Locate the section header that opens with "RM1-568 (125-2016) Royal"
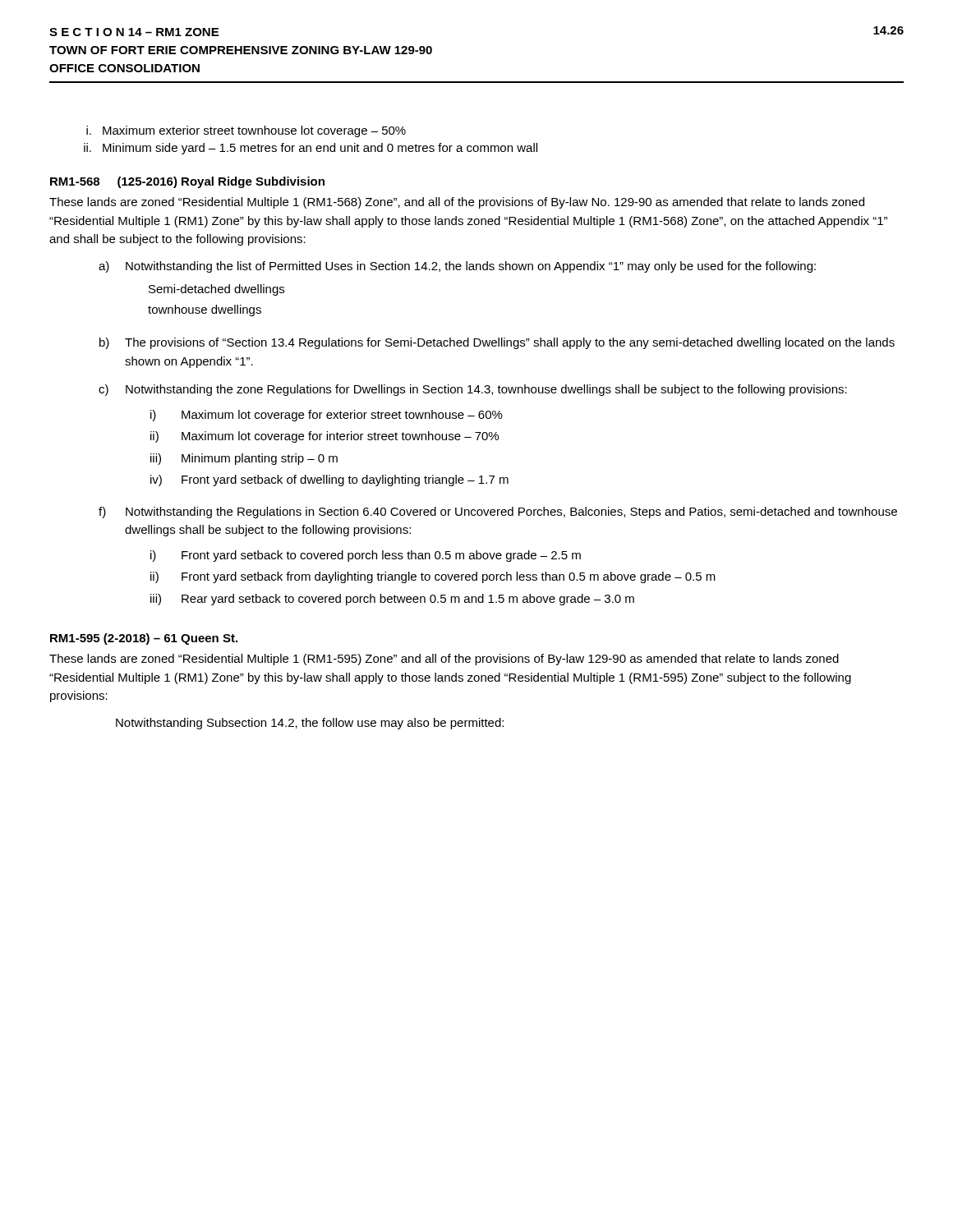 187,181
